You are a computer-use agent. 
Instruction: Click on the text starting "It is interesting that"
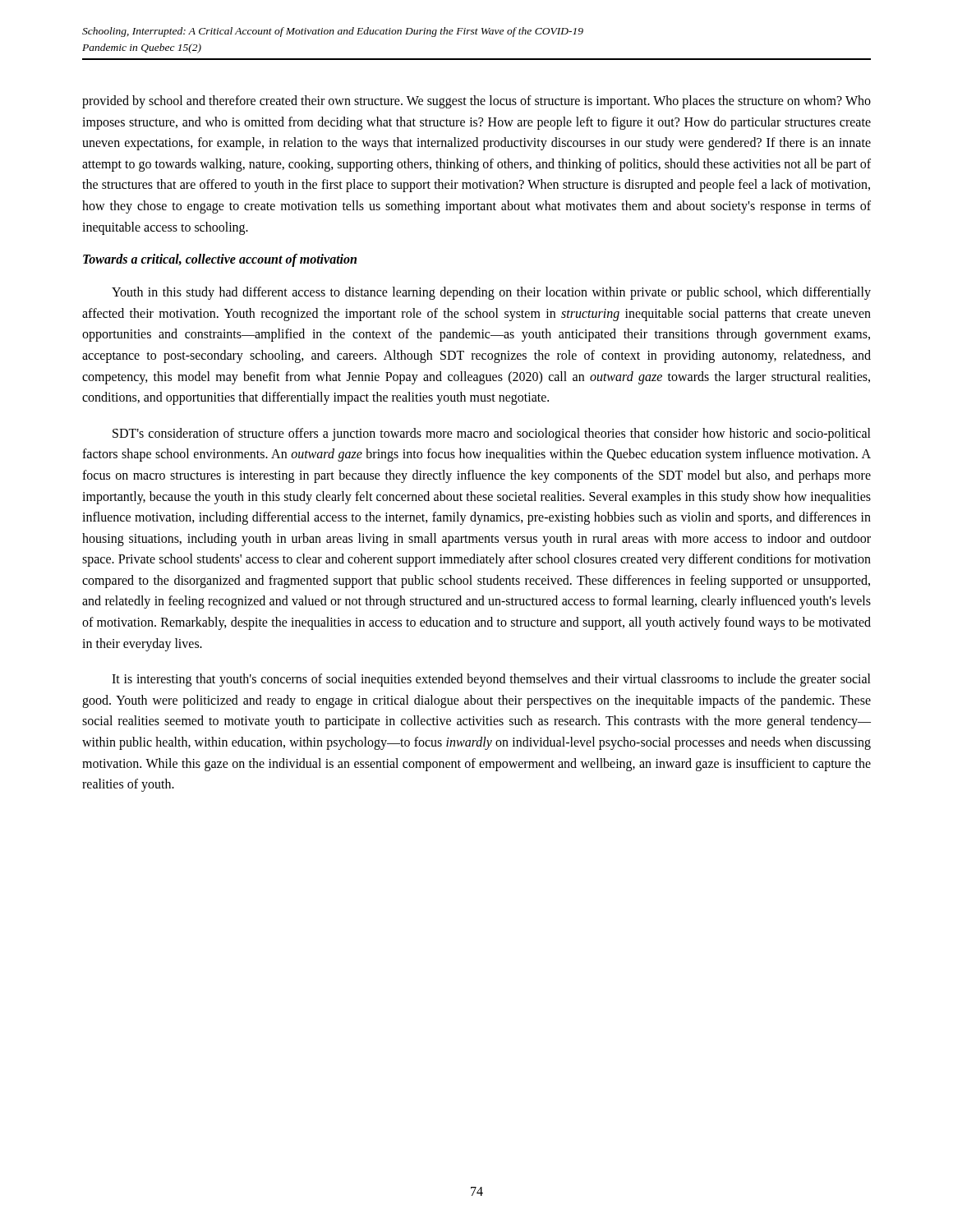pyautogui.click(x=476, y=732)
